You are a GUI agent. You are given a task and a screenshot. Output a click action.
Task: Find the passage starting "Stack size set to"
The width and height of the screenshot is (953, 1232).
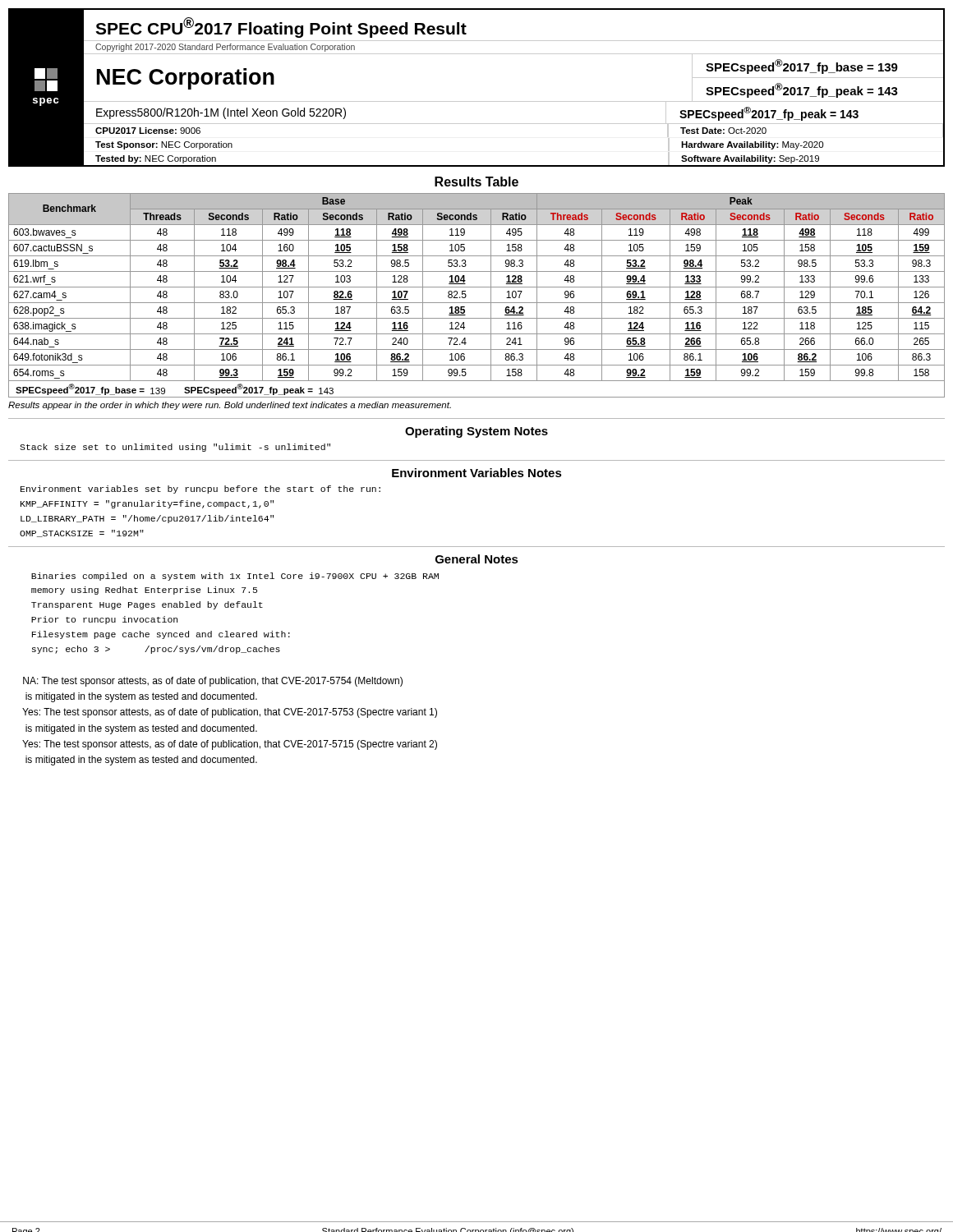coord(176,448)
